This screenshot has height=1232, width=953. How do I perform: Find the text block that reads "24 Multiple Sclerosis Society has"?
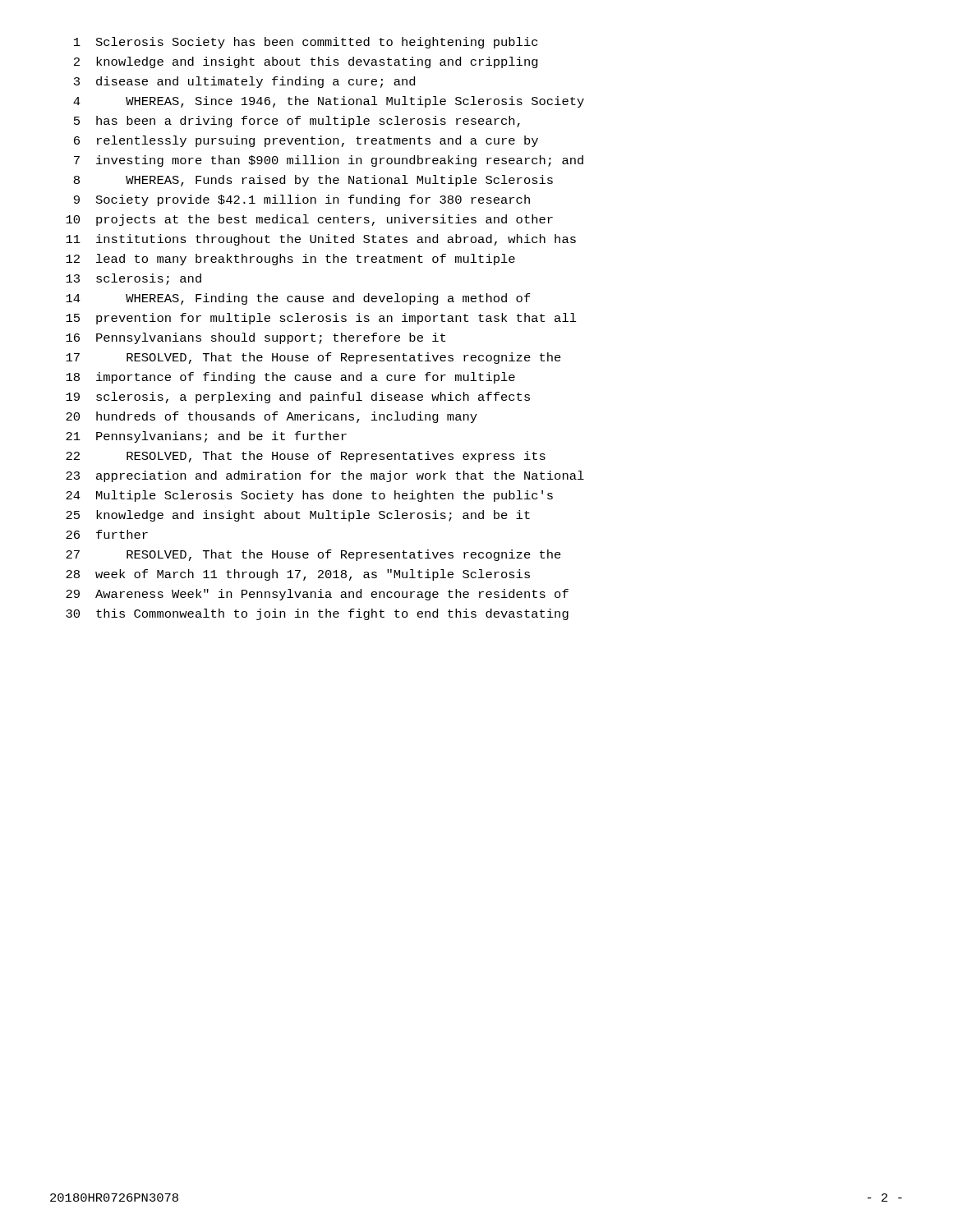476,496
